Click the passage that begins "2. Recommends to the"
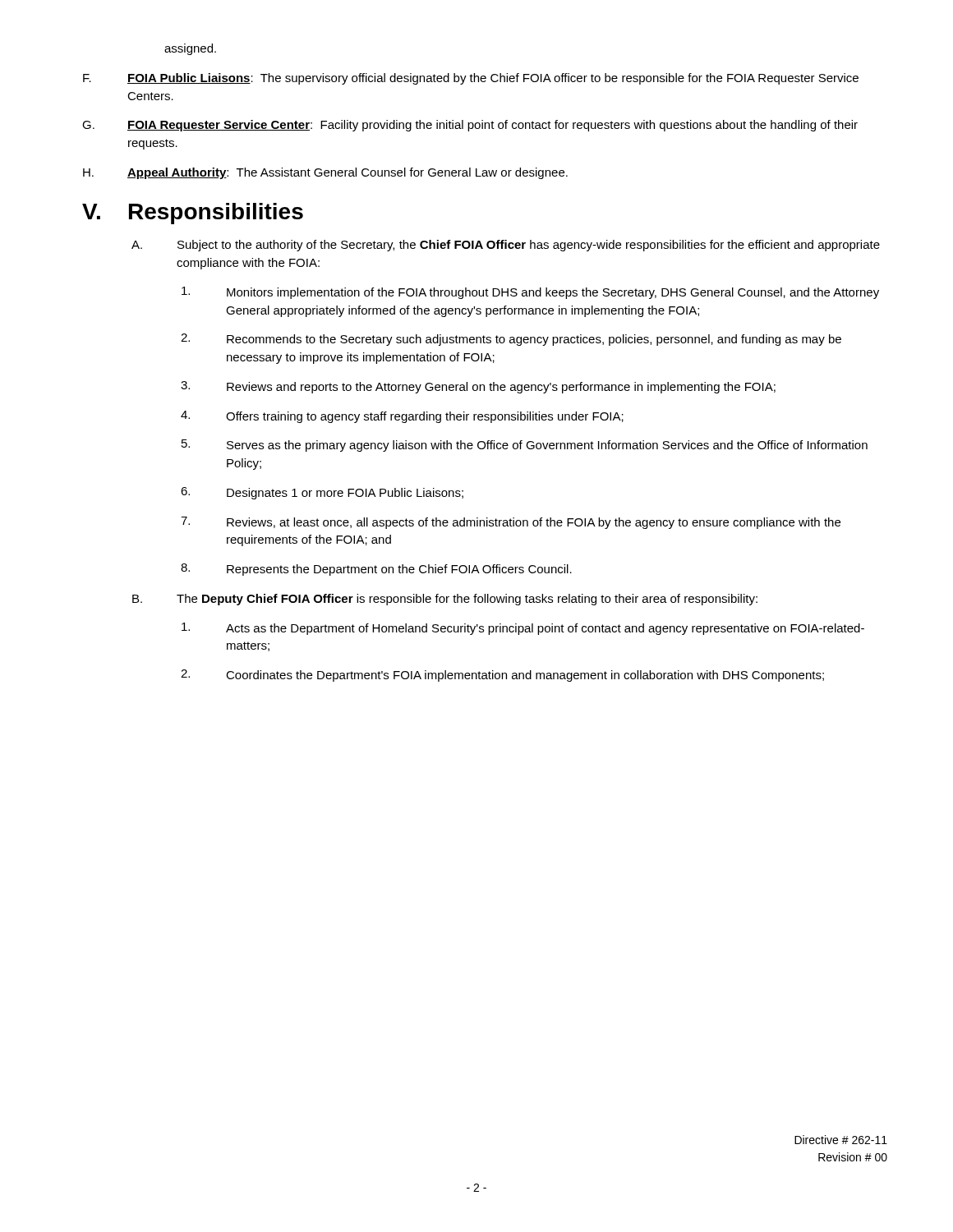 (x=534, y=348)
